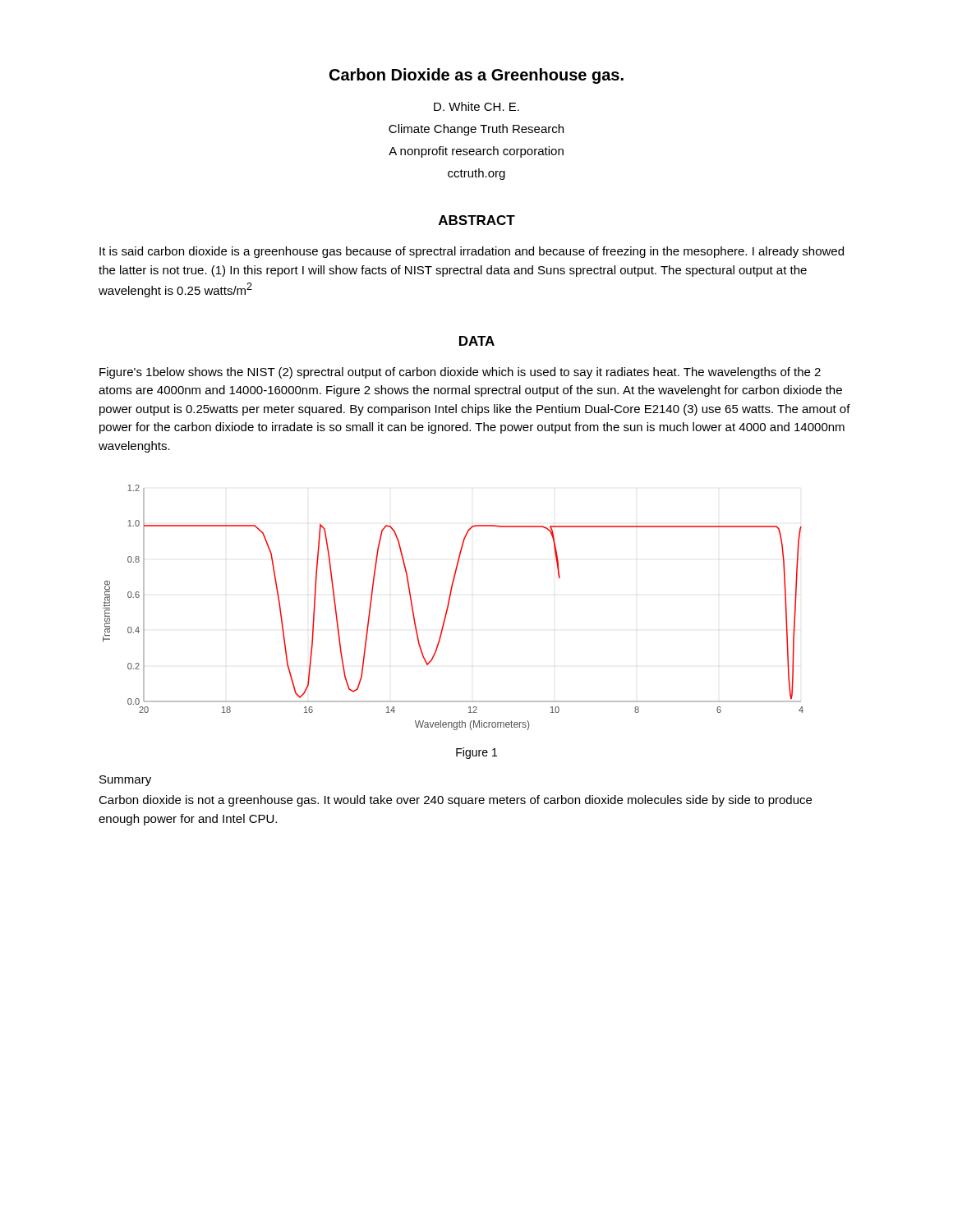Locate the element starting "It is said"

[472, 271]
